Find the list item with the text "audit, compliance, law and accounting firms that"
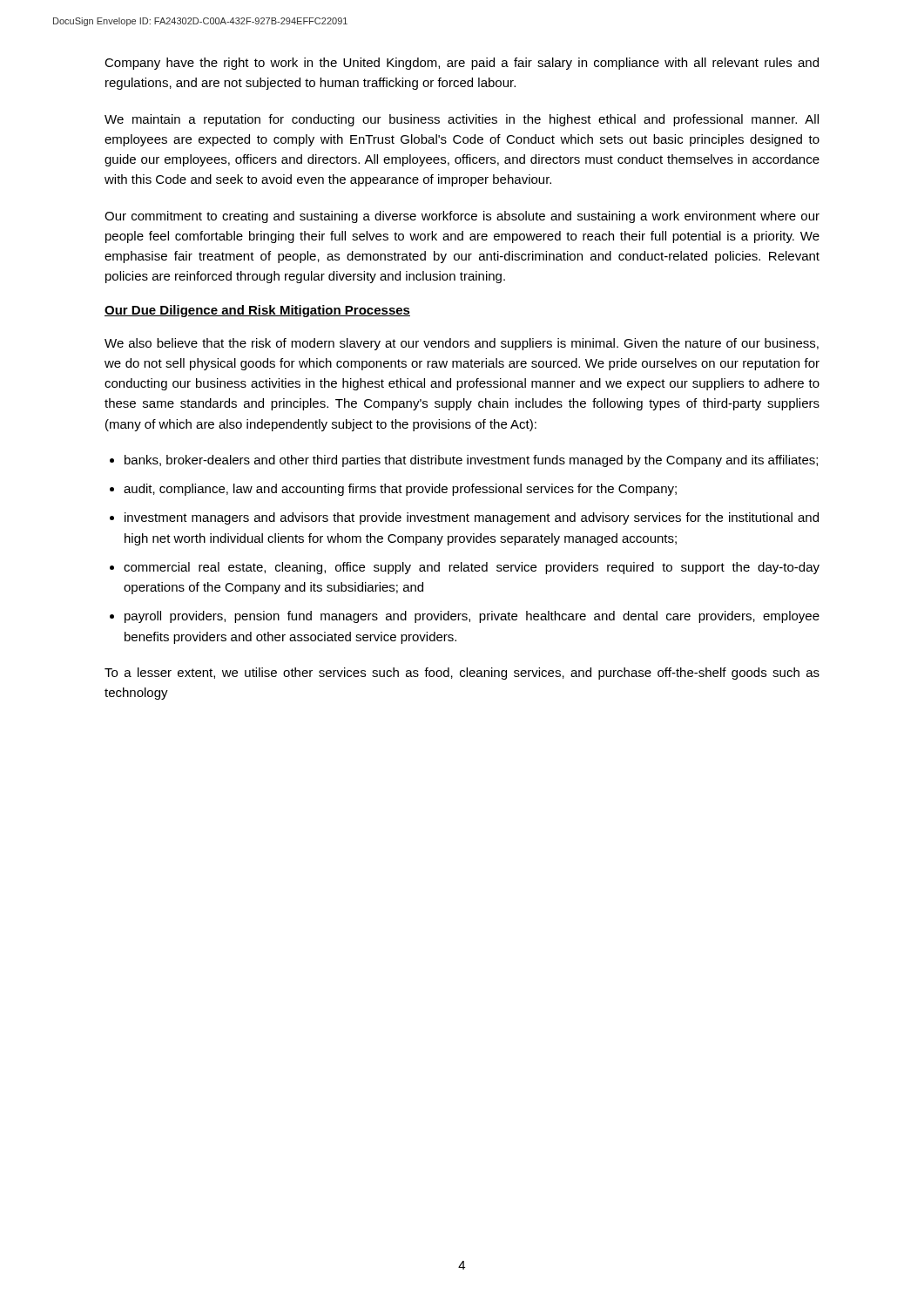924x1307 pixels. coord(401,488)
